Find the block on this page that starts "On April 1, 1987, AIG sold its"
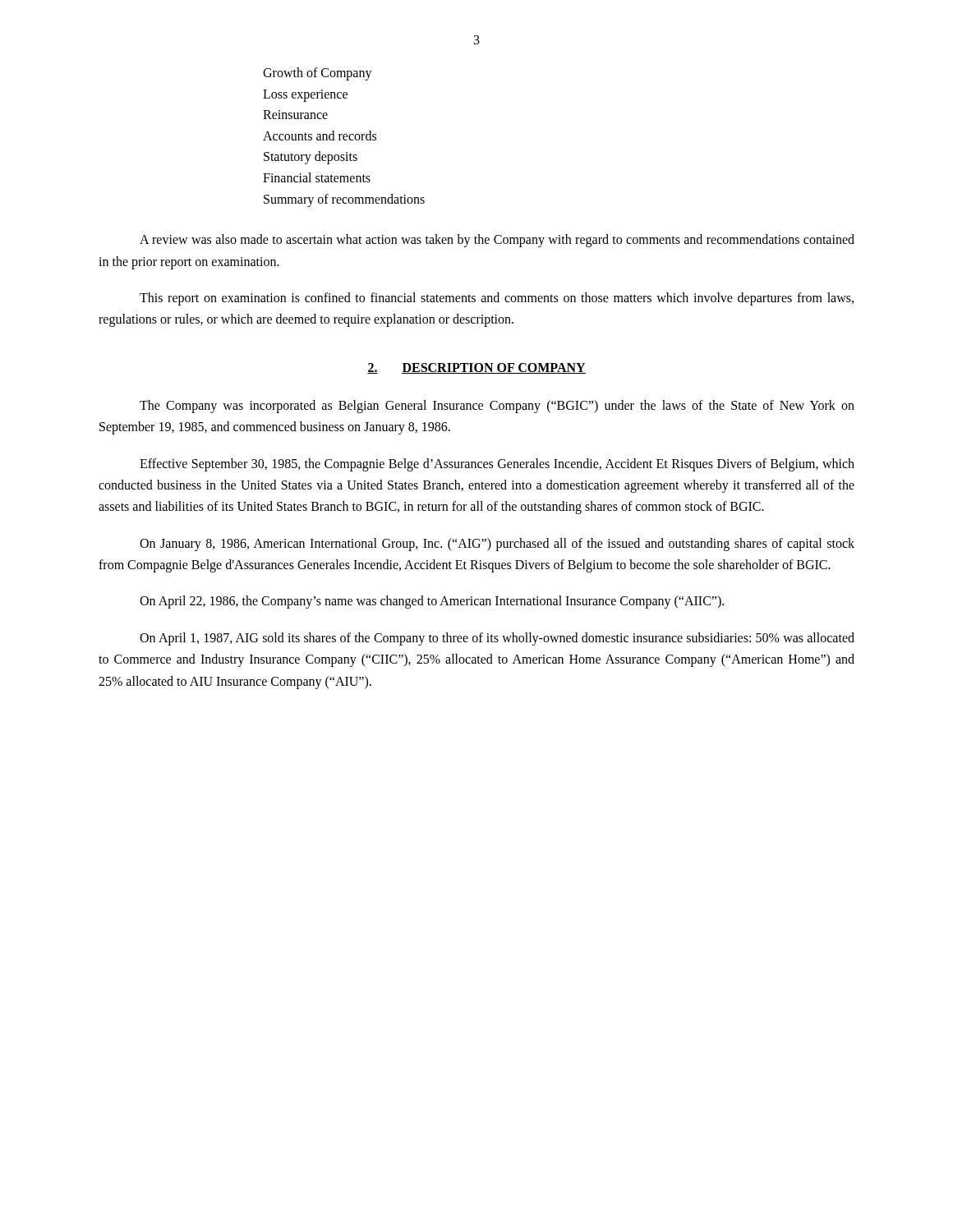This screenshot has height=1232, width=953. (476, 659)
